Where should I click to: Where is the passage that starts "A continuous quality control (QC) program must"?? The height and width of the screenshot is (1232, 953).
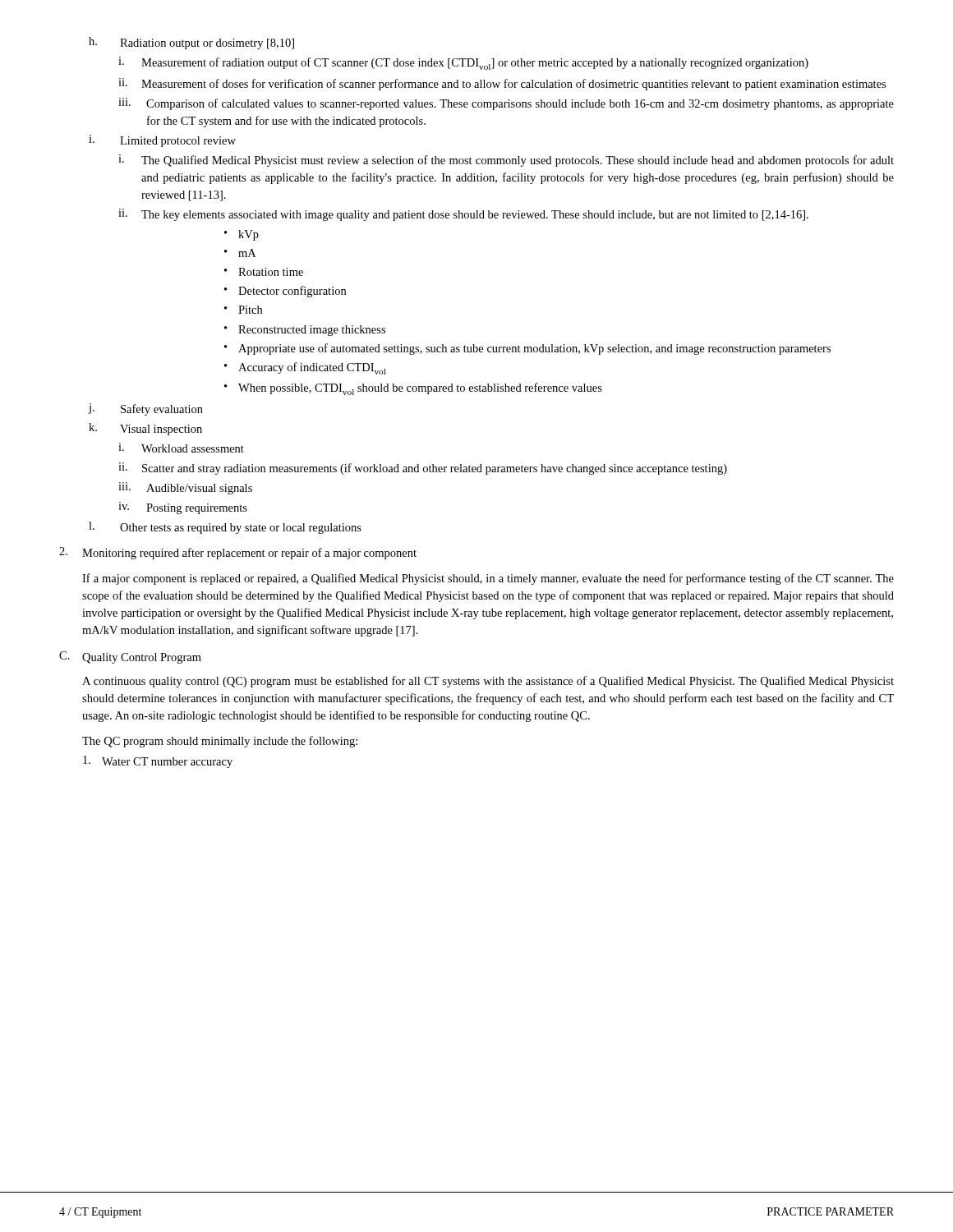click(488, 698)
